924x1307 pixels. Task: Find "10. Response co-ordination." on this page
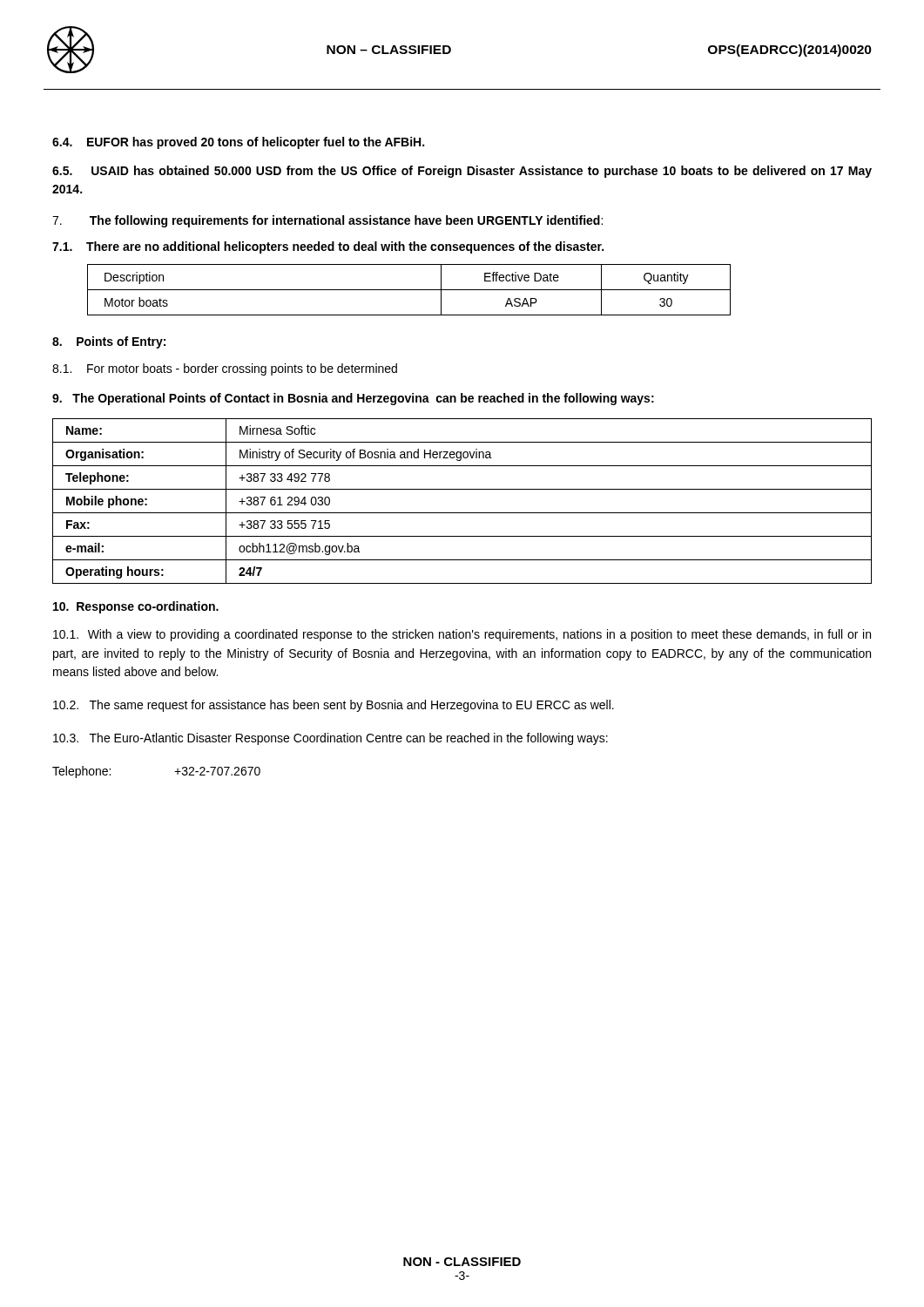(x=136, y=607)
